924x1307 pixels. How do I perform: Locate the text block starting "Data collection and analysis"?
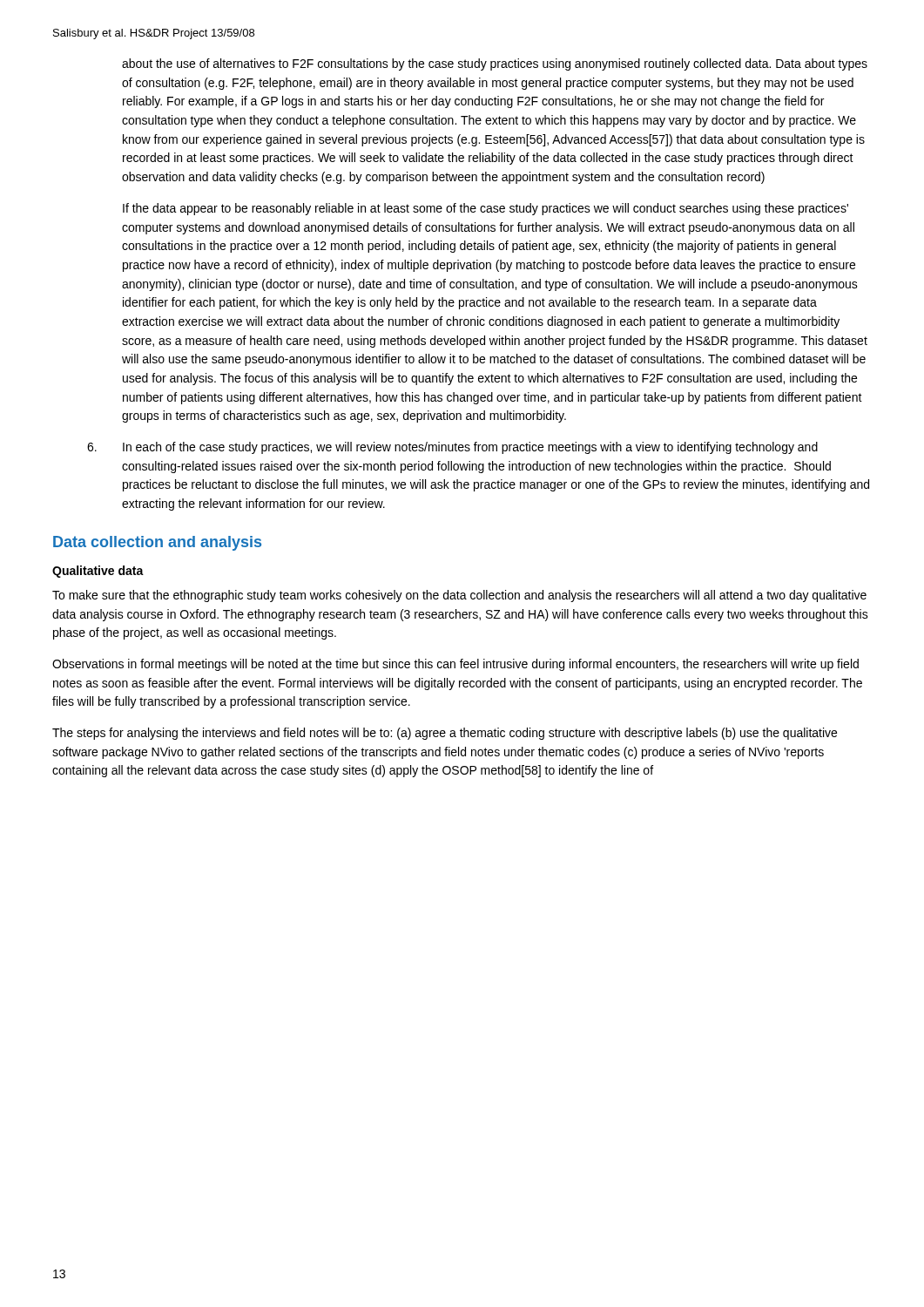click(x=157, y=542)
